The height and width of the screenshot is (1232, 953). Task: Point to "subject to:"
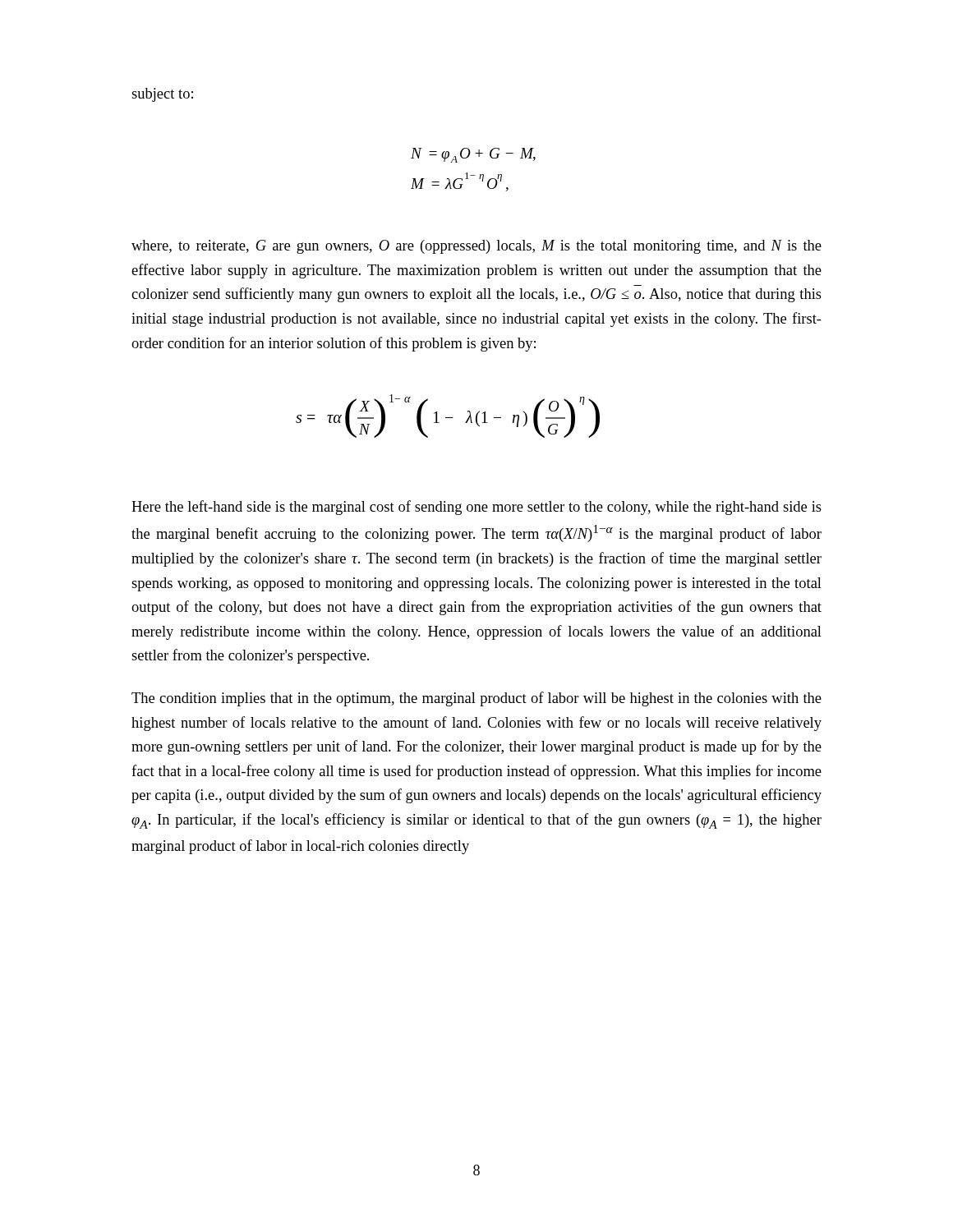[x=163, y=94]
